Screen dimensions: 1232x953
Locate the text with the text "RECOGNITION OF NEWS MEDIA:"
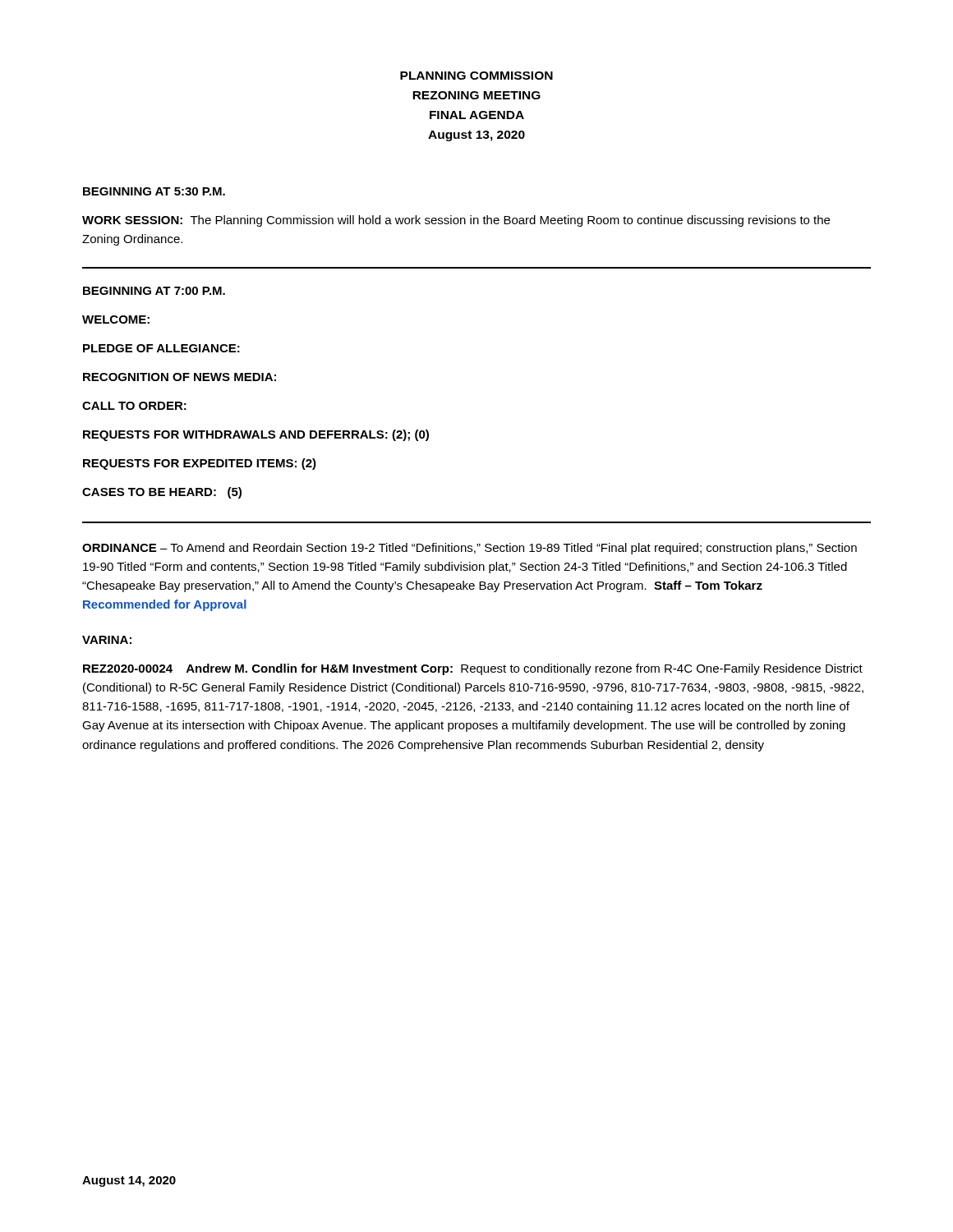click(x=180, y=377)
